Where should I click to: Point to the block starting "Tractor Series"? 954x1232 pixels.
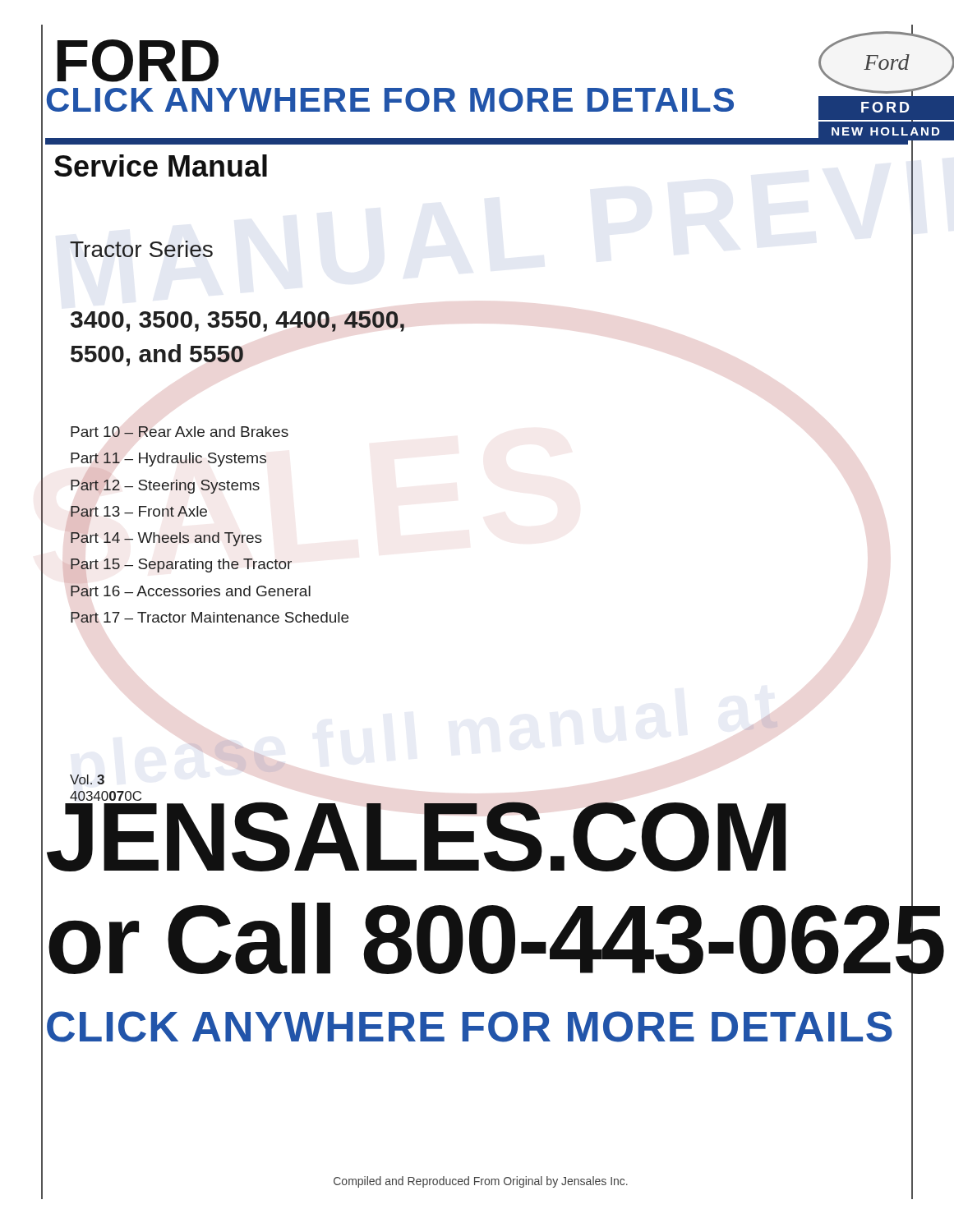(142, 249)
